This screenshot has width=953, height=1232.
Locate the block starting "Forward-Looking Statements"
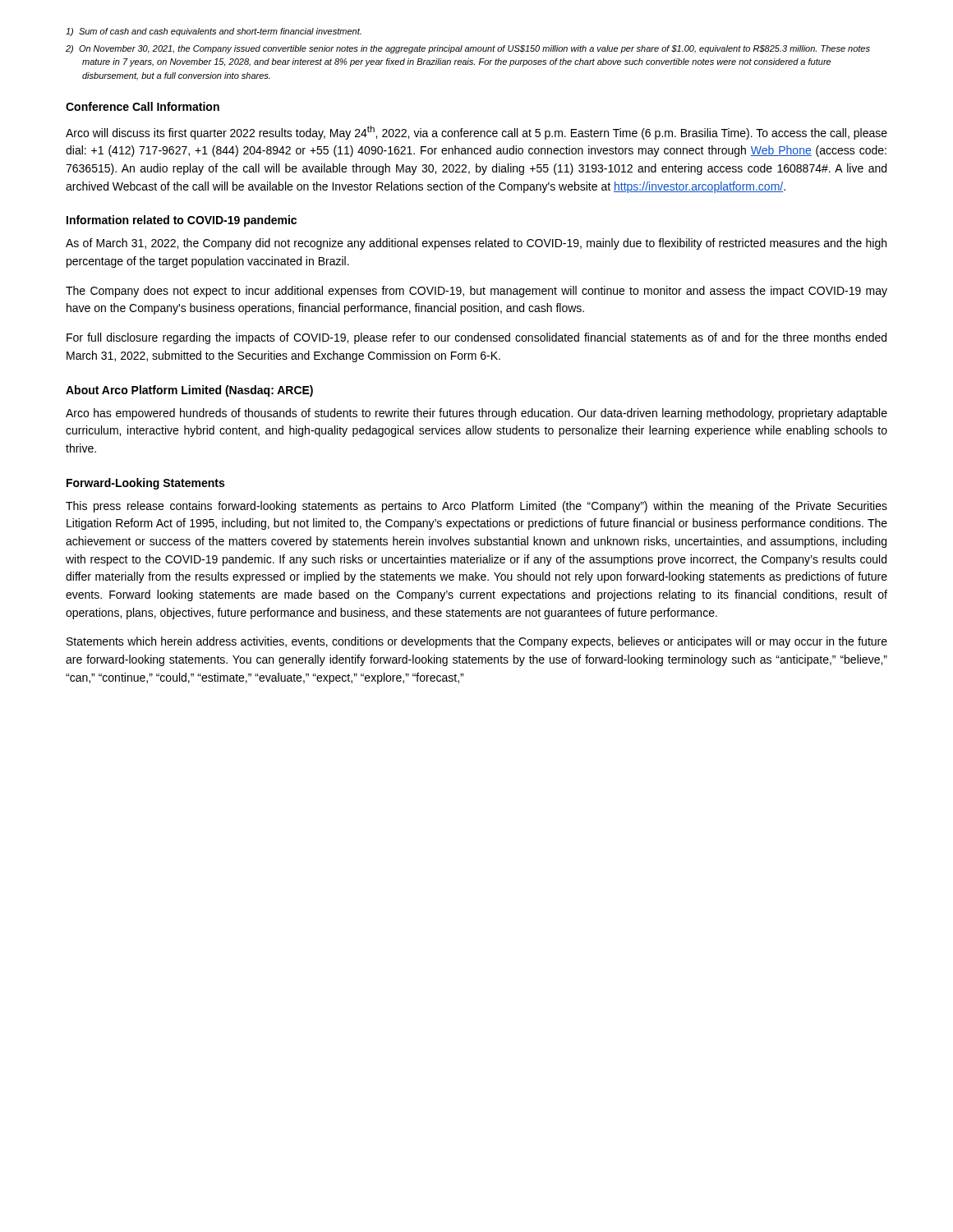pos(145,483)
